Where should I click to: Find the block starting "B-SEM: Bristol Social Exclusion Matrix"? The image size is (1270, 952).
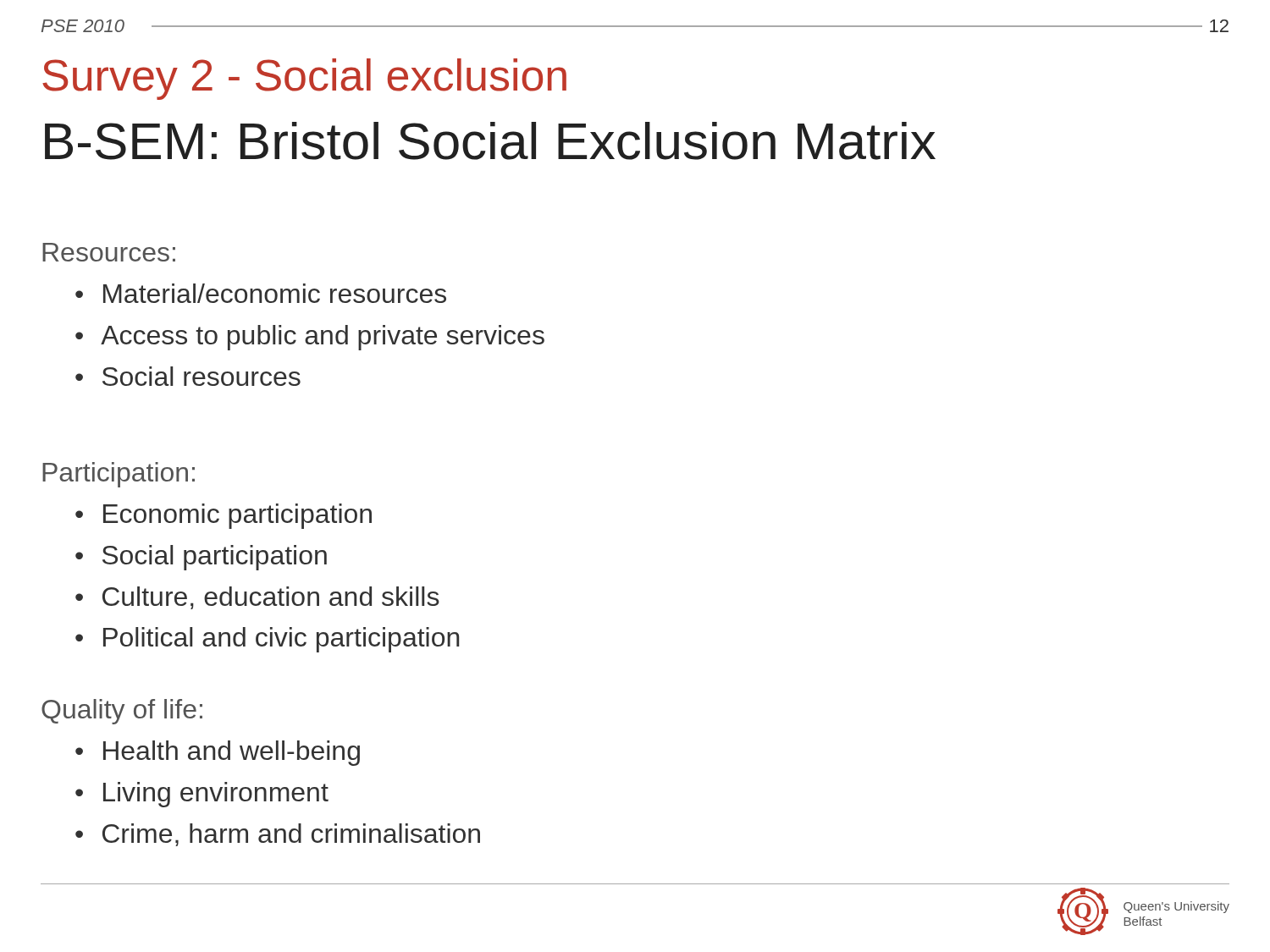click(488, 141)
